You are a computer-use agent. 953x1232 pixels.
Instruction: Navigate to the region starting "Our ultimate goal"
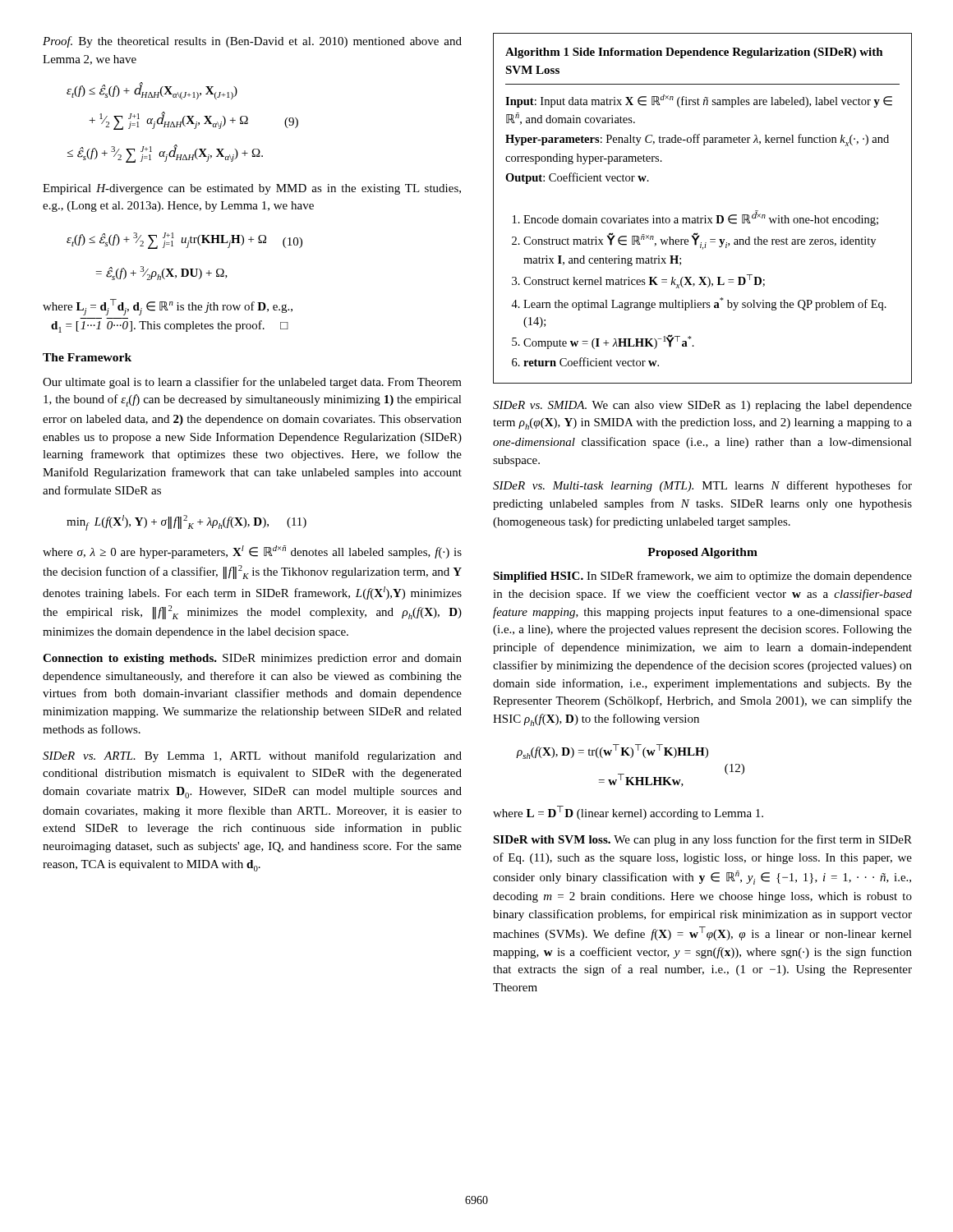(252, 437)
